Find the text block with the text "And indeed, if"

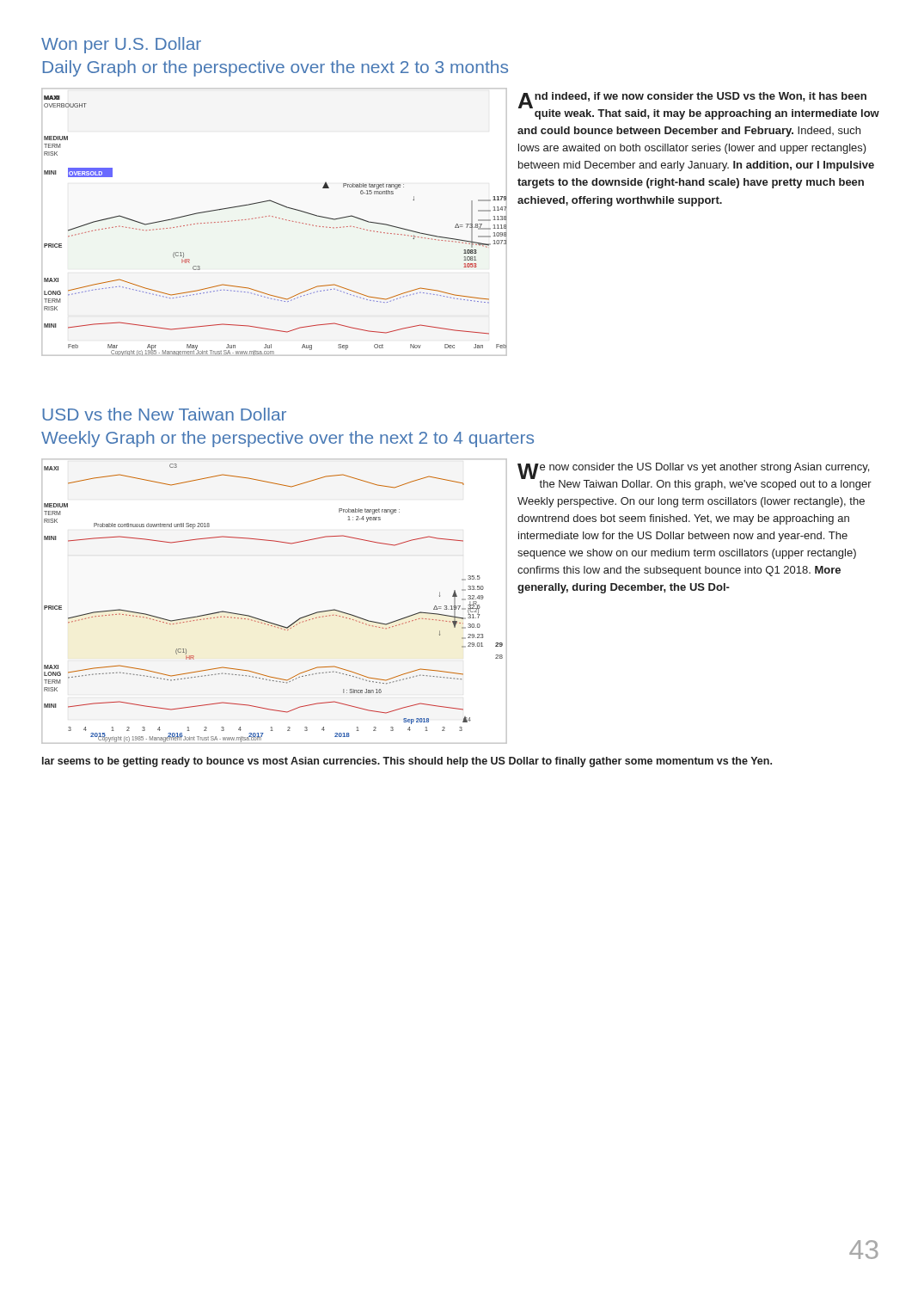click(x=698, y=147)
